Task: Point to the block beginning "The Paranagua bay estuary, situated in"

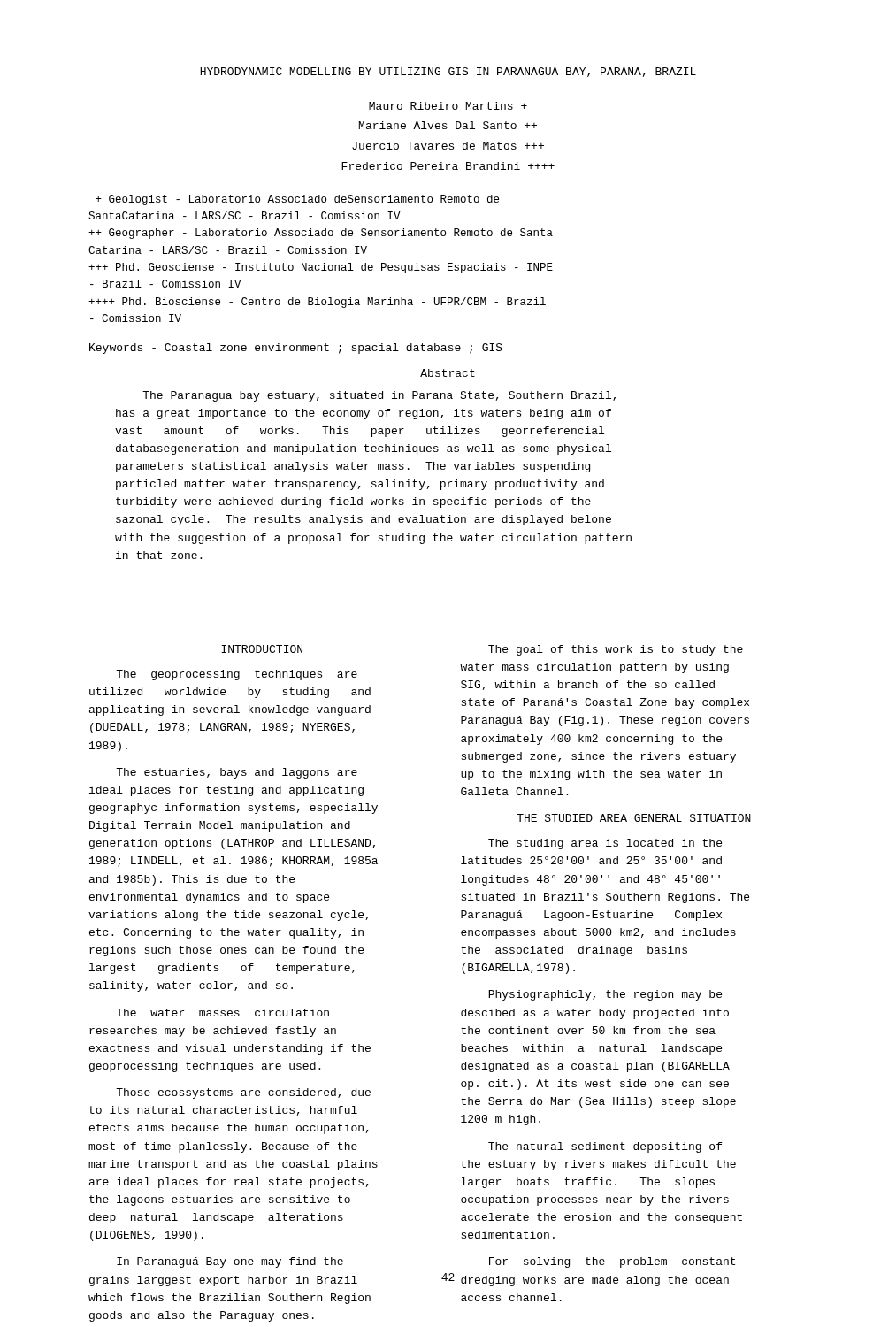Action: [374, 476]
